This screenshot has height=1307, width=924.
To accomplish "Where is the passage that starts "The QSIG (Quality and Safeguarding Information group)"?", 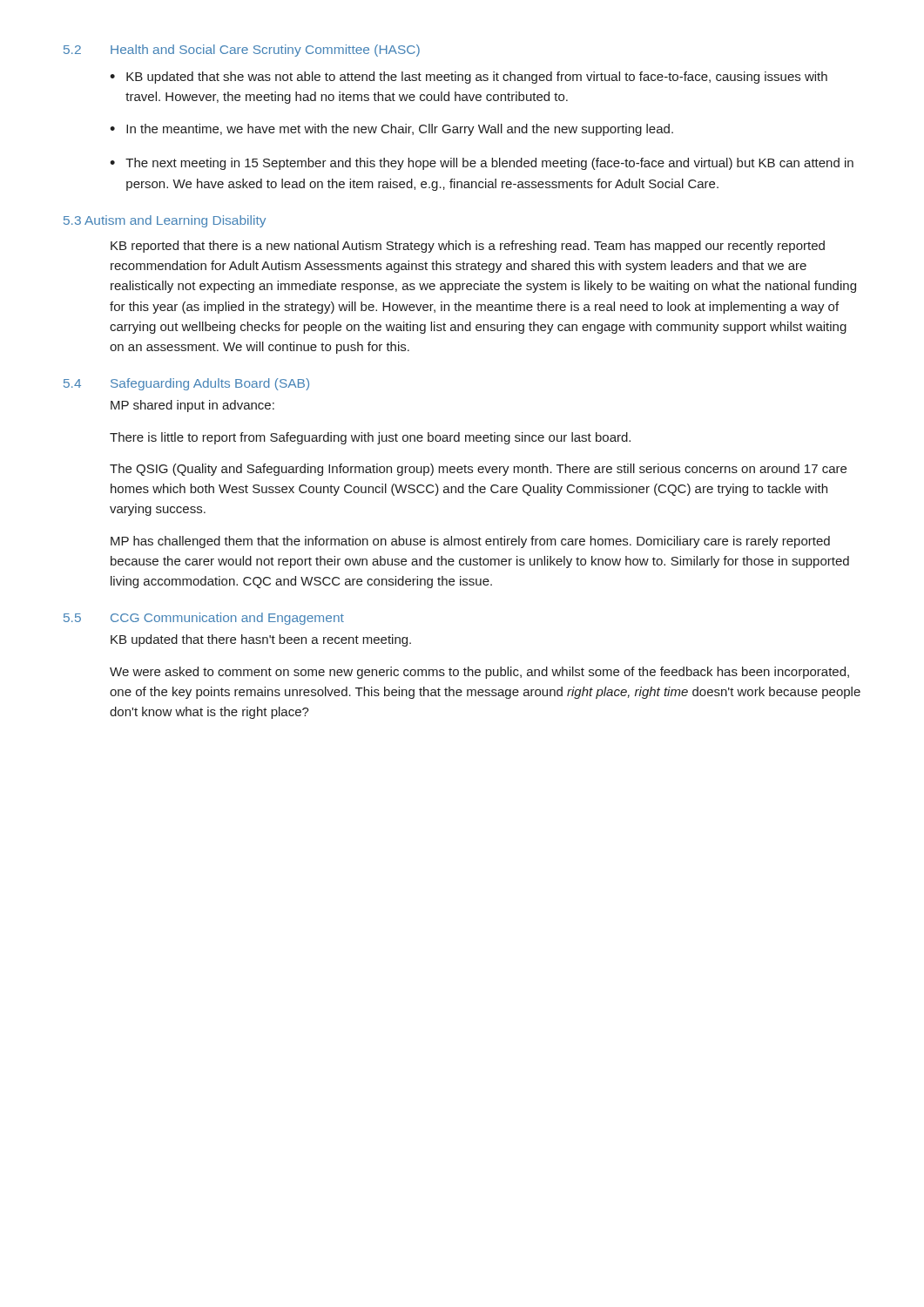I will click(478, 488).
